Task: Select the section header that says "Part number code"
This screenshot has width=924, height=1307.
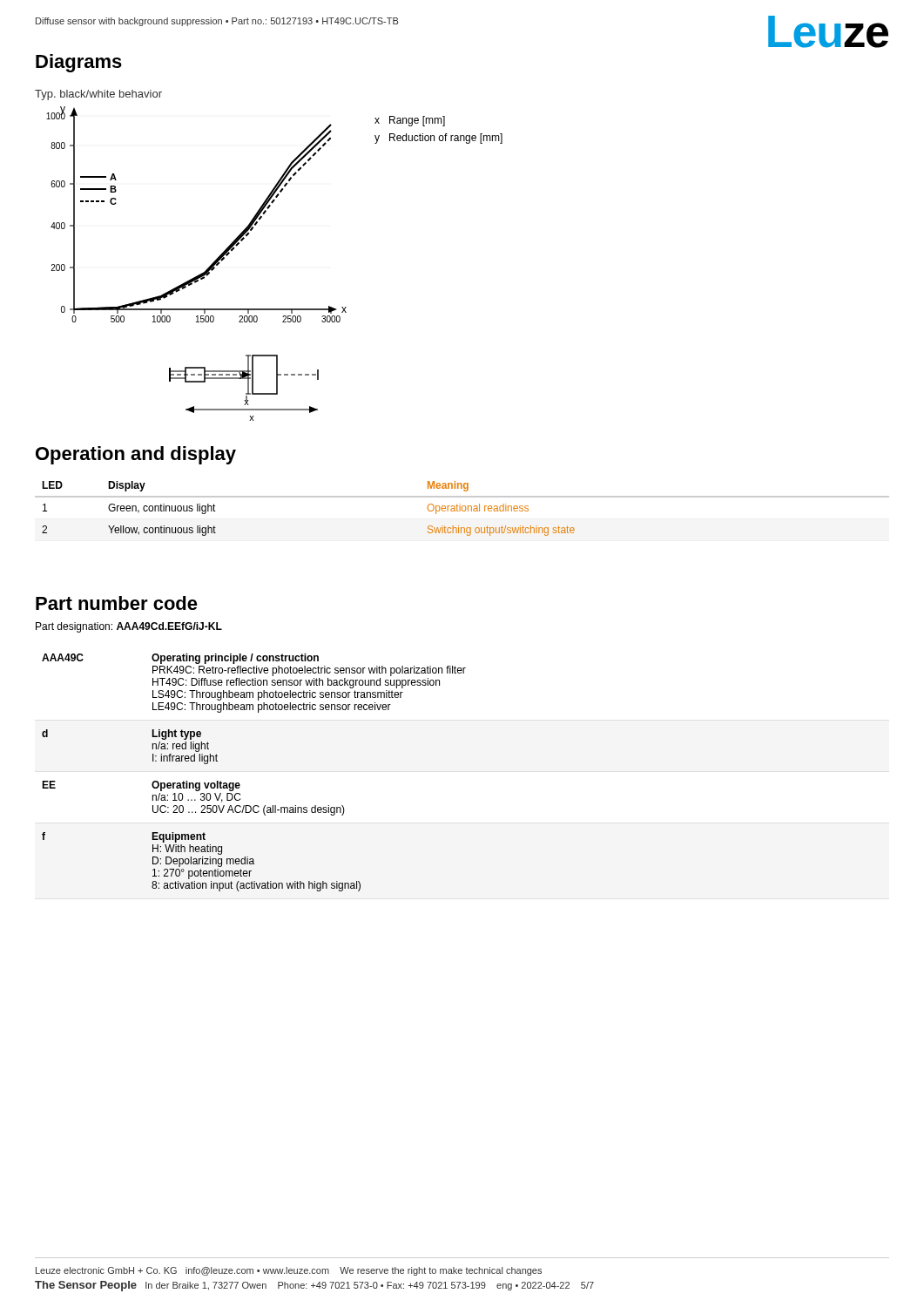Action: coord(116,604)
